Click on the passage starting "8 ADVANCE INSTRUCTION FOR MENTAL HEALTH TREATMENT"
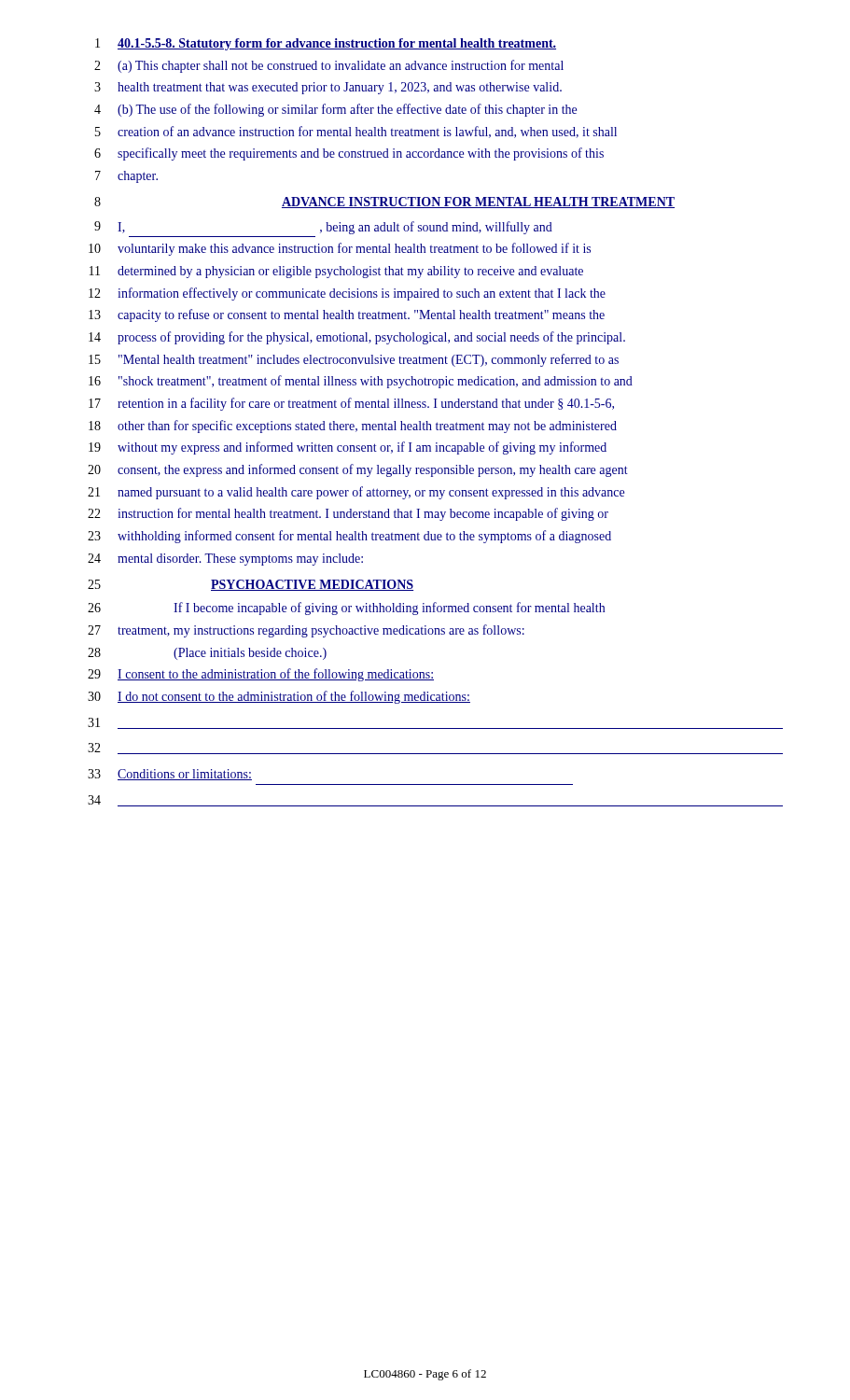Image resolution: width=850 pixels, height=1400 pixels. click(x=425, y=202)
